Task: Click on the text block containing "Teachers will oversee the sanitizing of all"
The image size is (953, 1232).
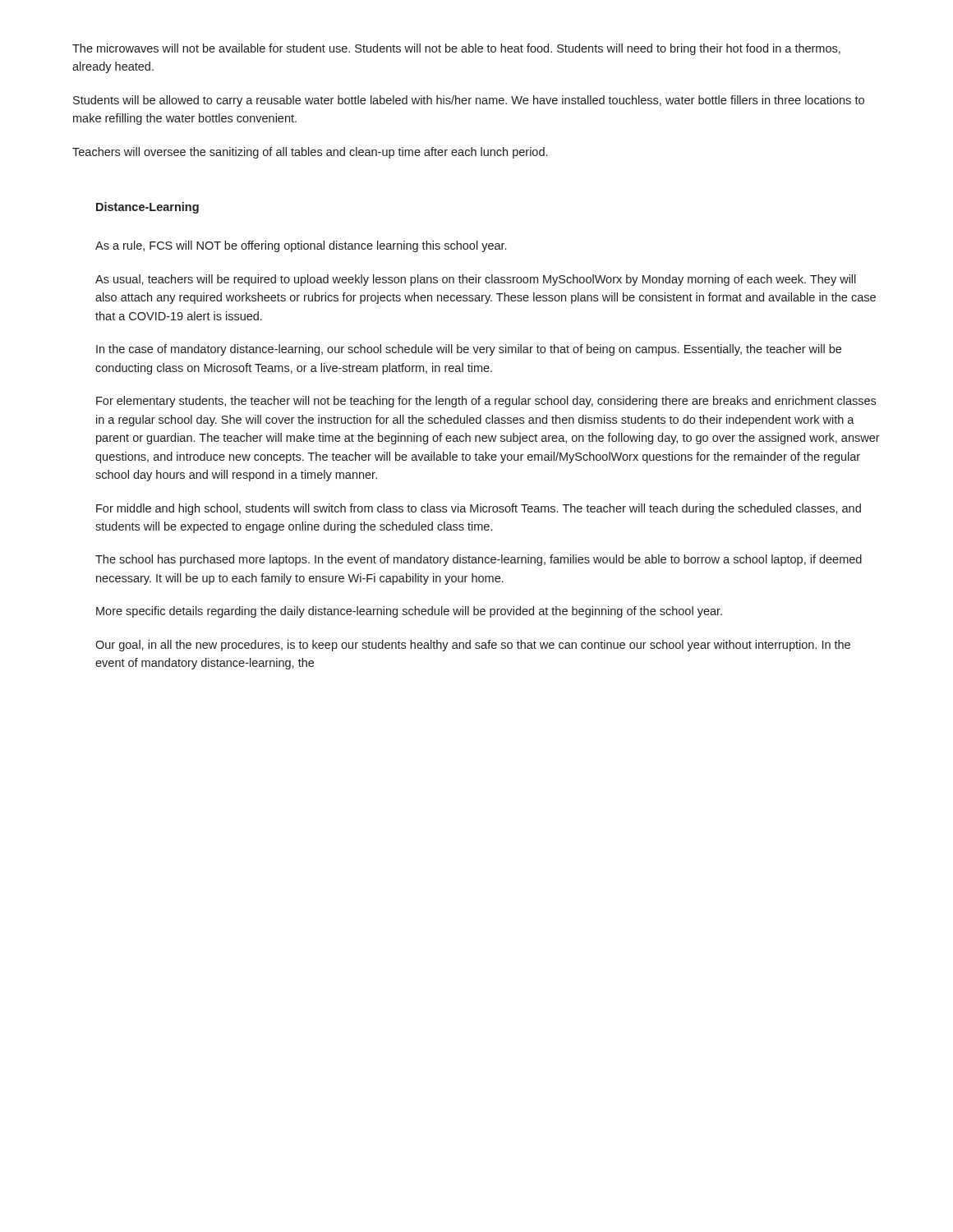Action: pos(310,152)
